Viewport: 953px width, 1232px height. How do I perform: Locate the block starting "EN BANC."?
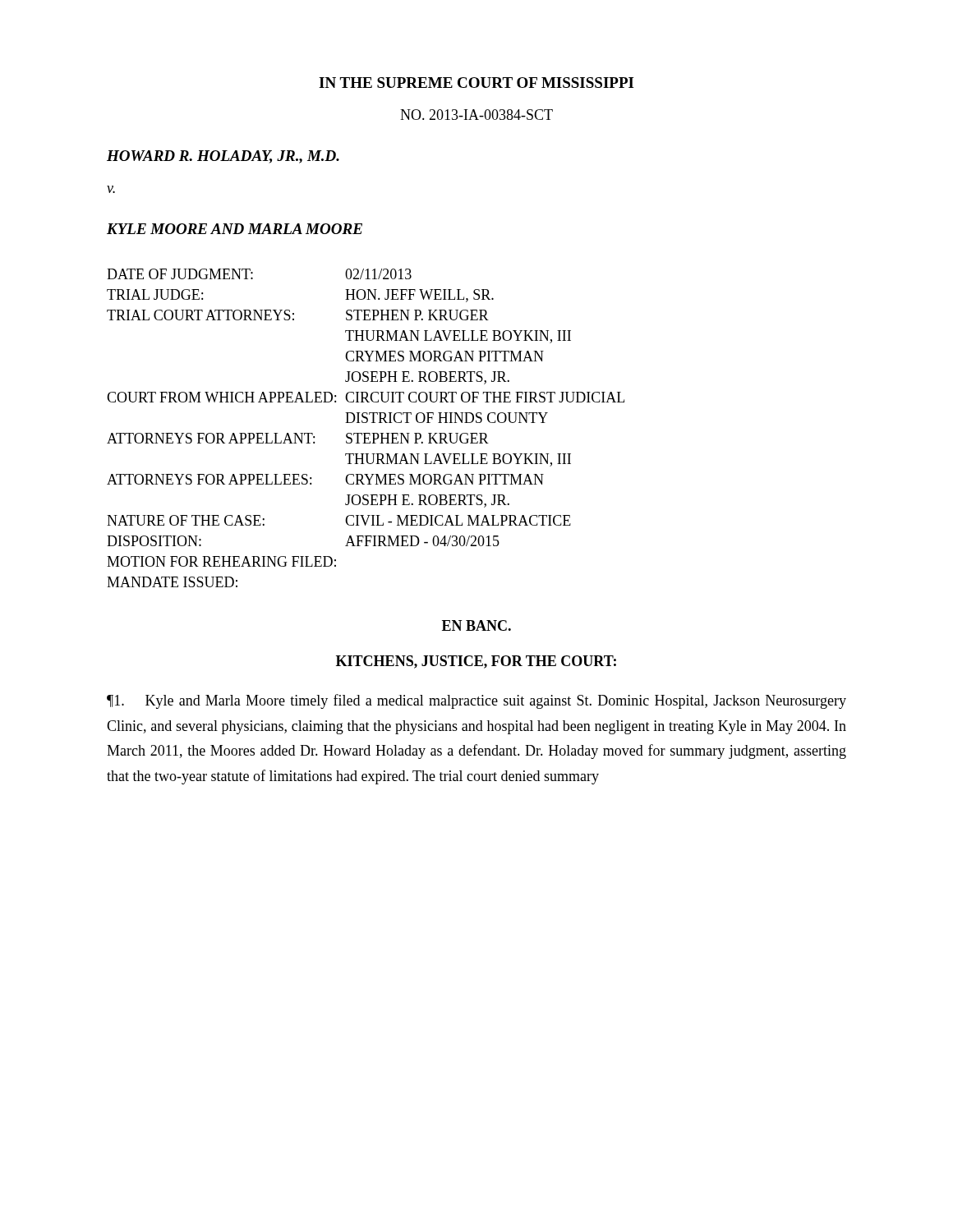pyautogui.click(x=476, y=626)
